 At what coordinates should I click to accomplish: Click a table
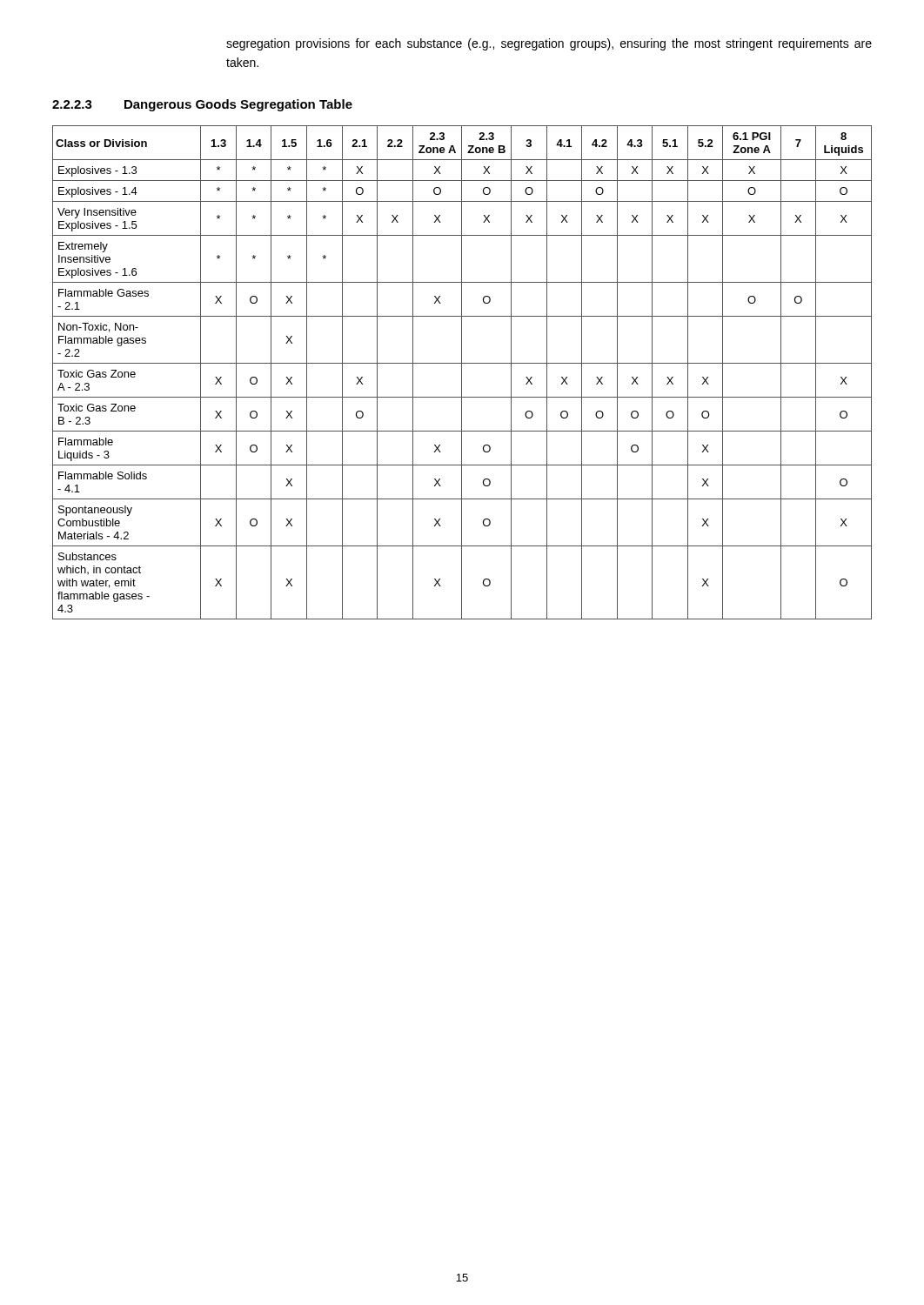pyautogui.click(x=462, y=373)
